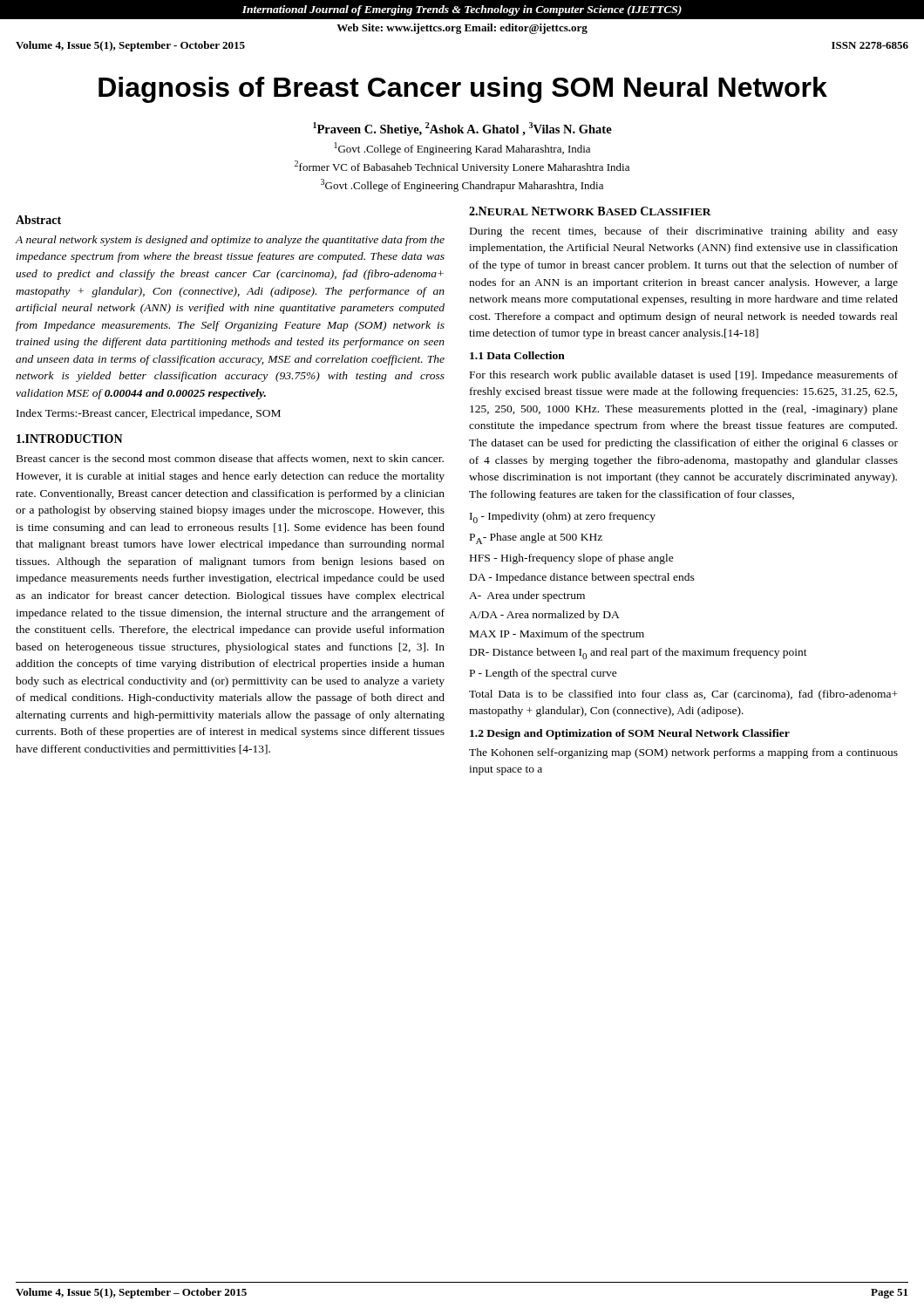Select the list item that says "P - Length"
The height and width of the screenshot is (1308, 924).
pyautogui.click(x=543, y=673)
